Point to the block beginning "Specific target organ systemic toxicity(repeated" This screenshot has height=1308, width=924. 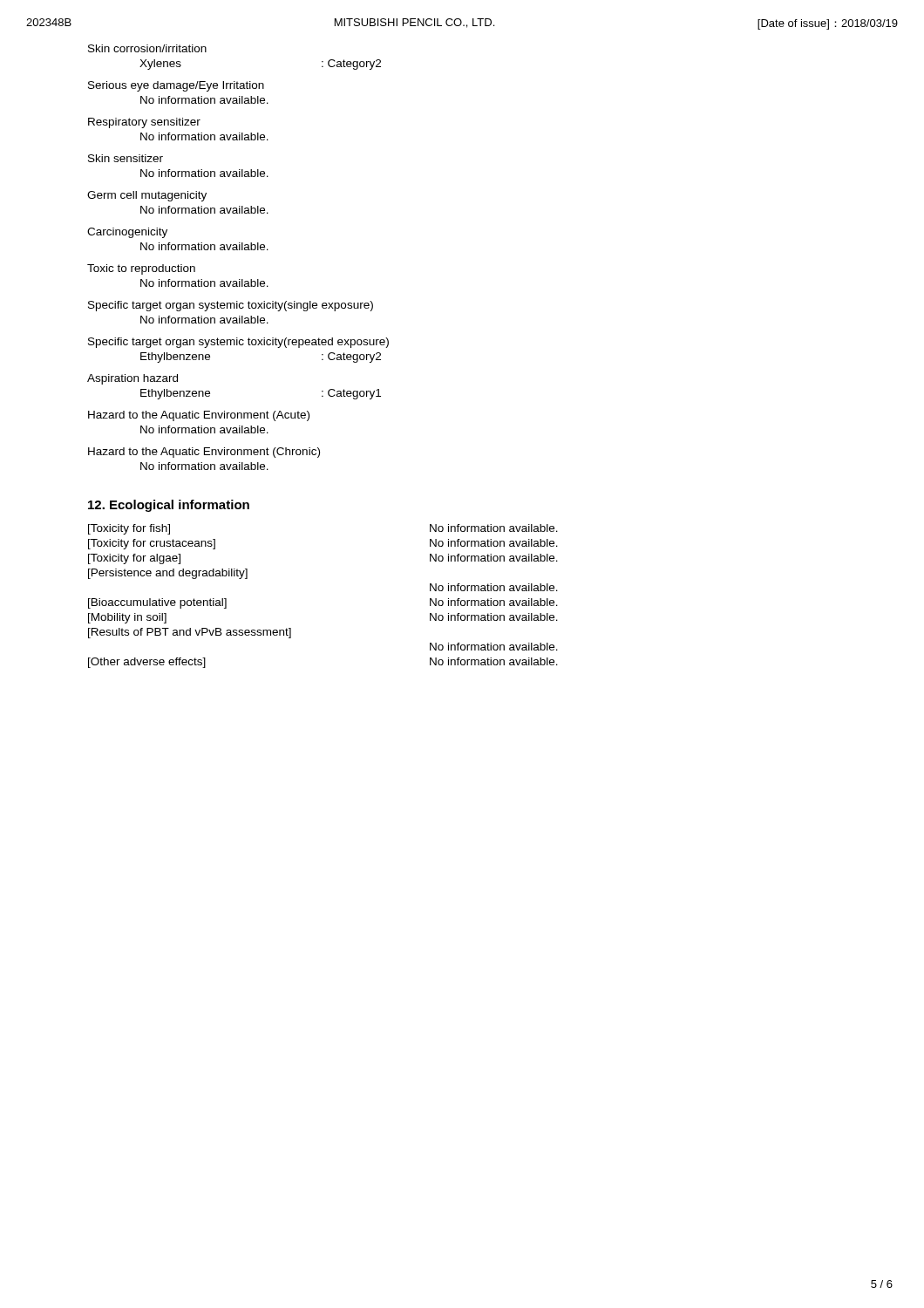click(x=238, y=343)
